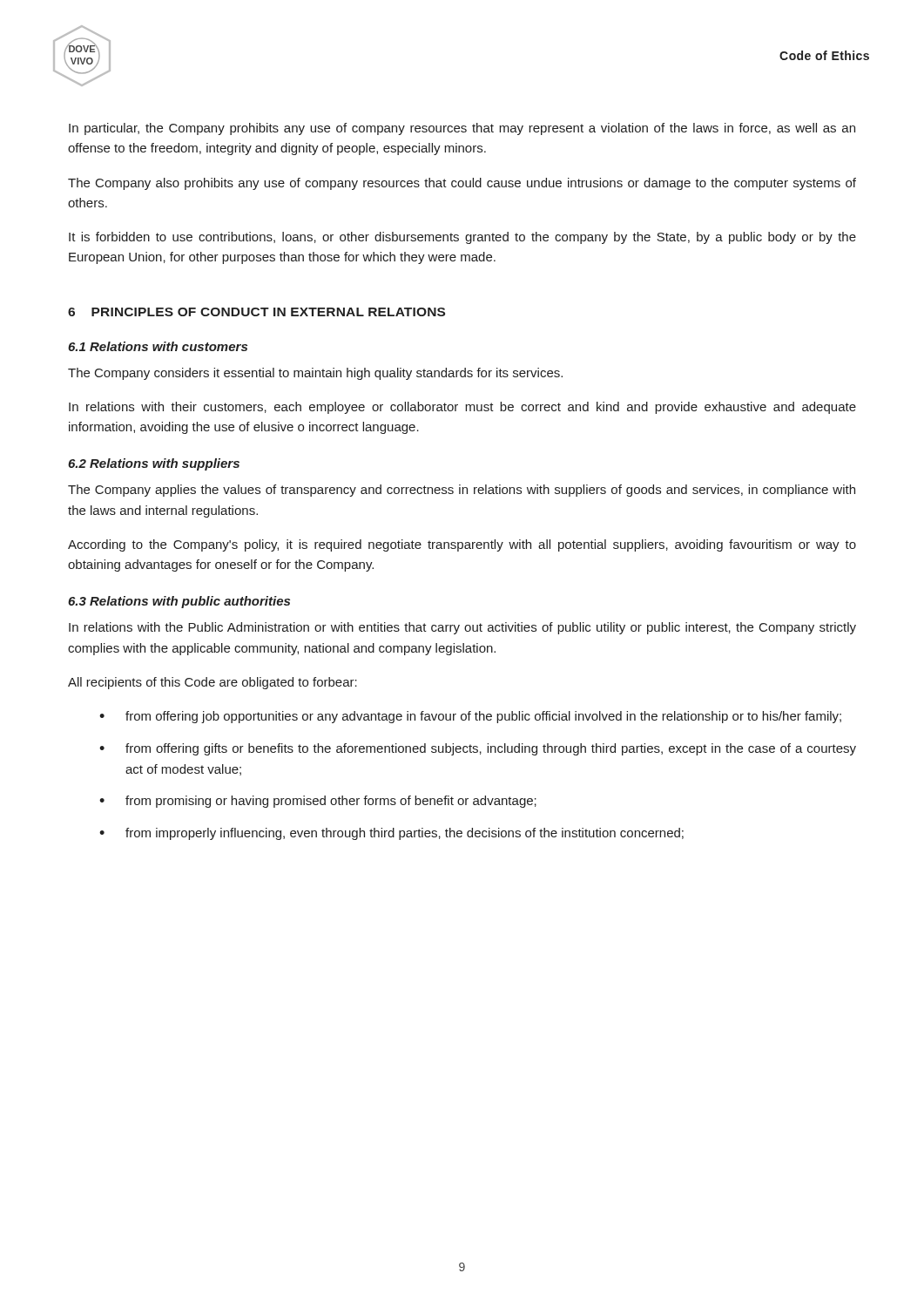This screenshot has height=1307, width=924.
Task: Select the text block that reads "The Company considers it essential to maintain"
Action: point(316,372)
